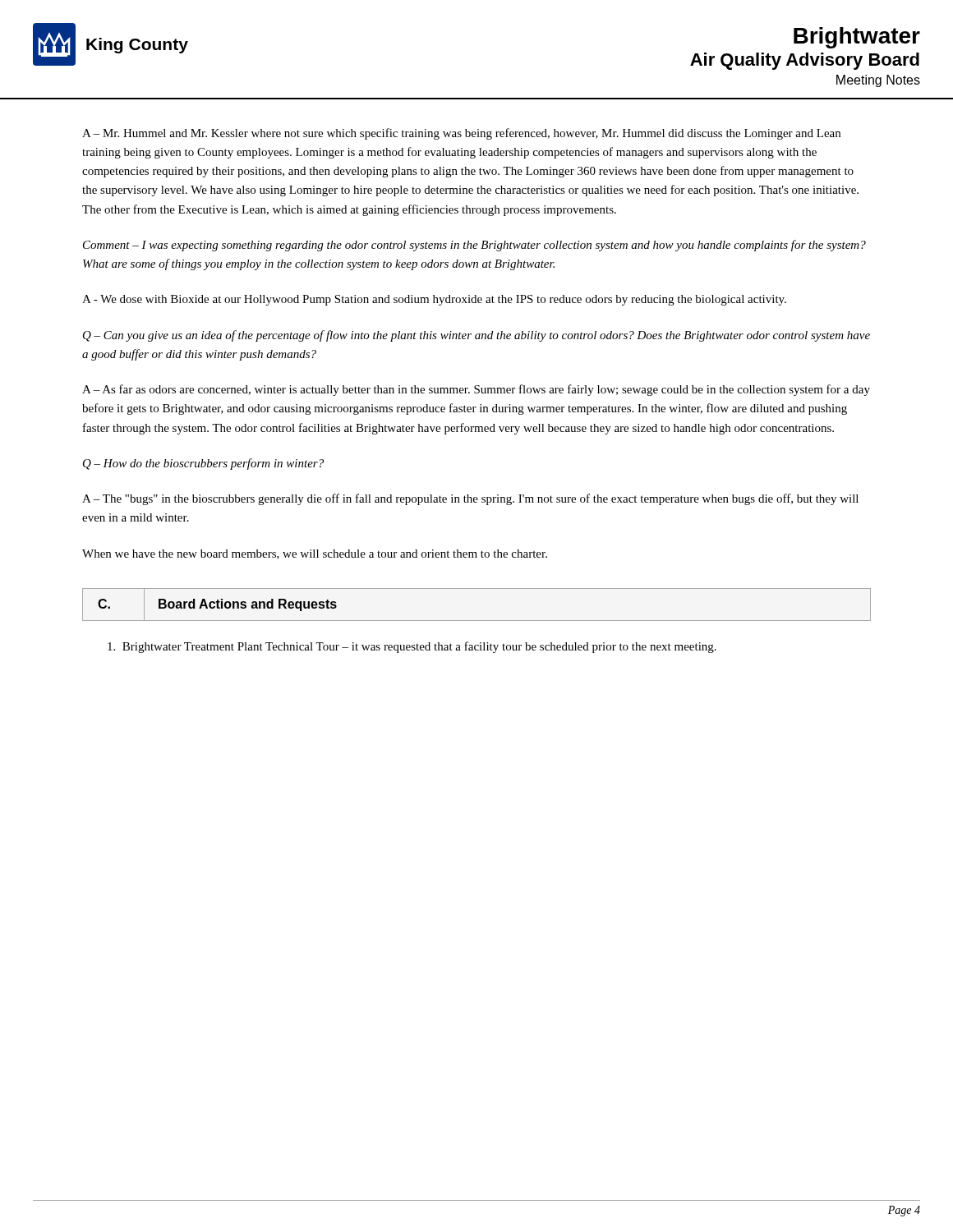Find the text block containing "A – Mr. Hummel"

[471, 171]
